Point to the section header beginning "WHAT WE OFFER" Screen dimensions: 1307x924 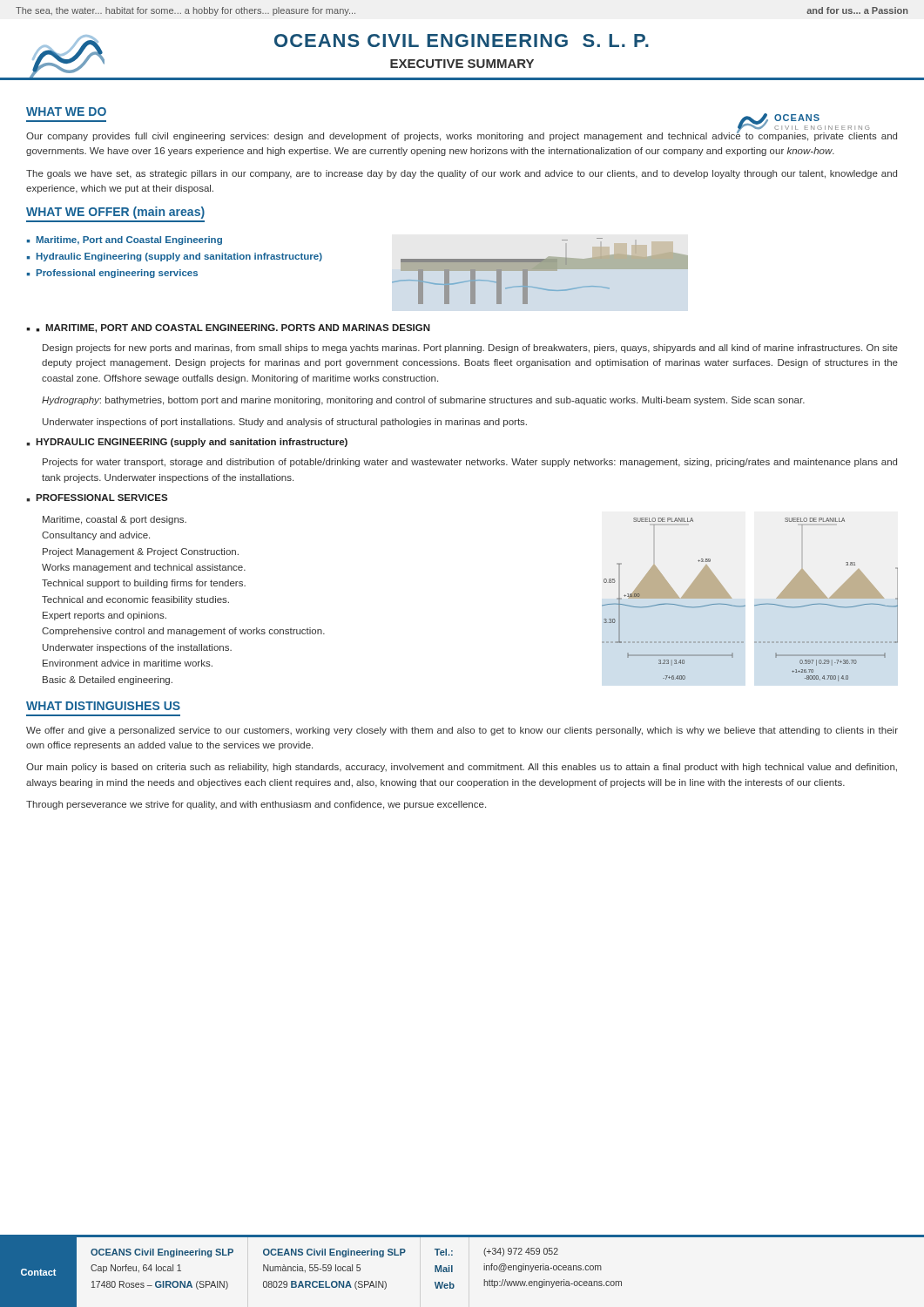(115, 213)
